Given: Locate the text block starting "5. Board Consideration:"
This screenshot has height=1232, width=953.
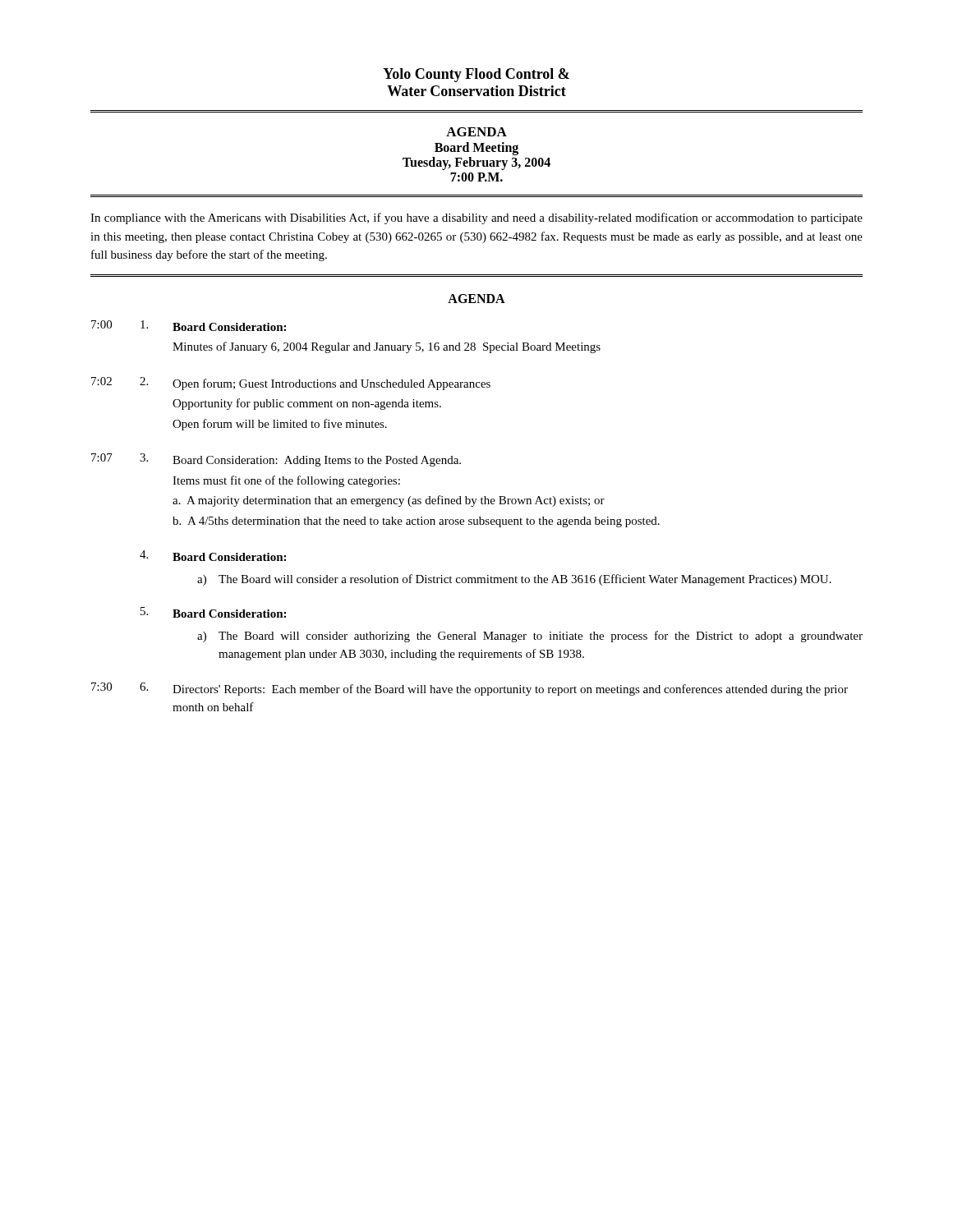Looking at the screenshot, I should pos(501,634).
